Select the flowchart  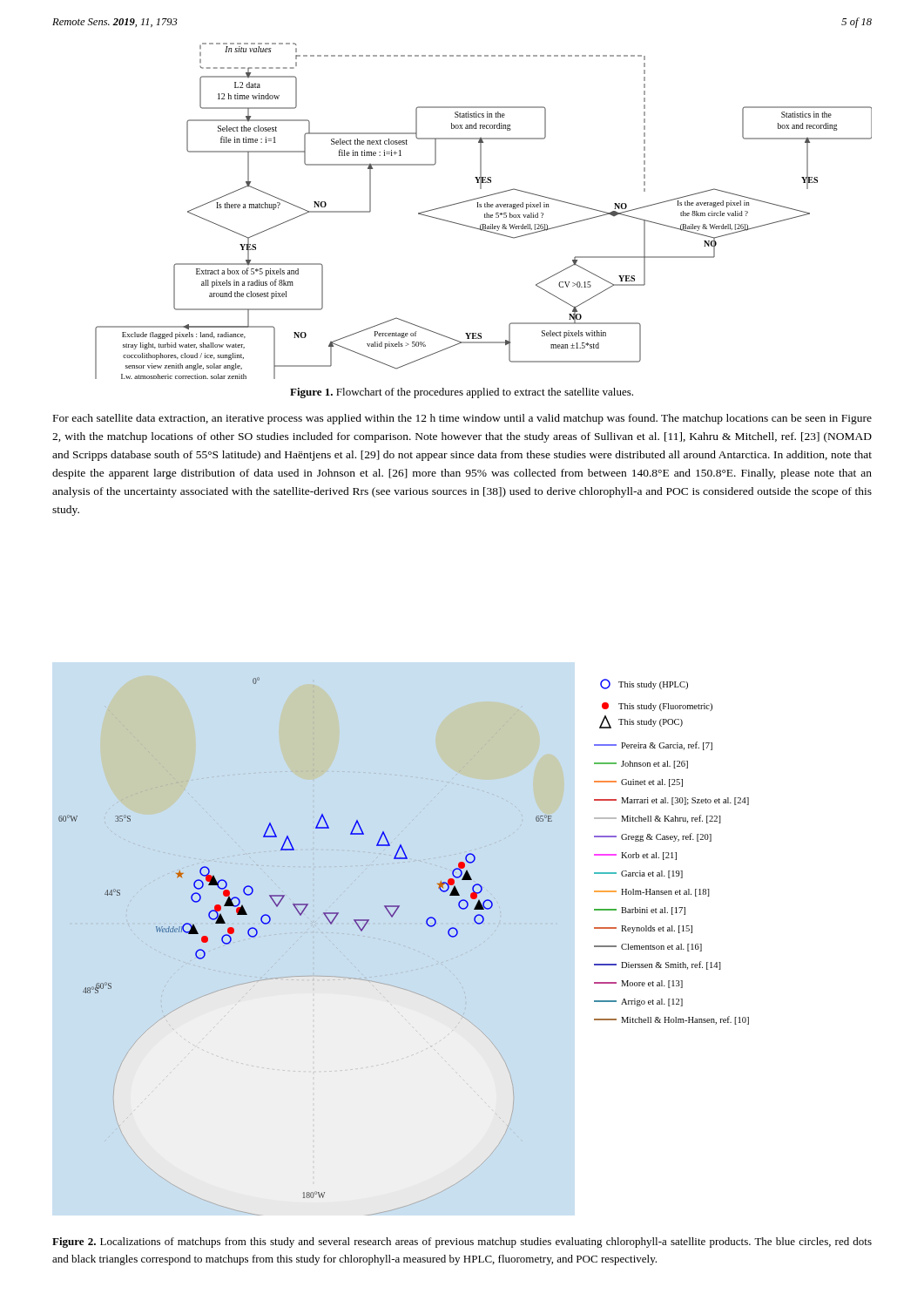click(462, 209)
